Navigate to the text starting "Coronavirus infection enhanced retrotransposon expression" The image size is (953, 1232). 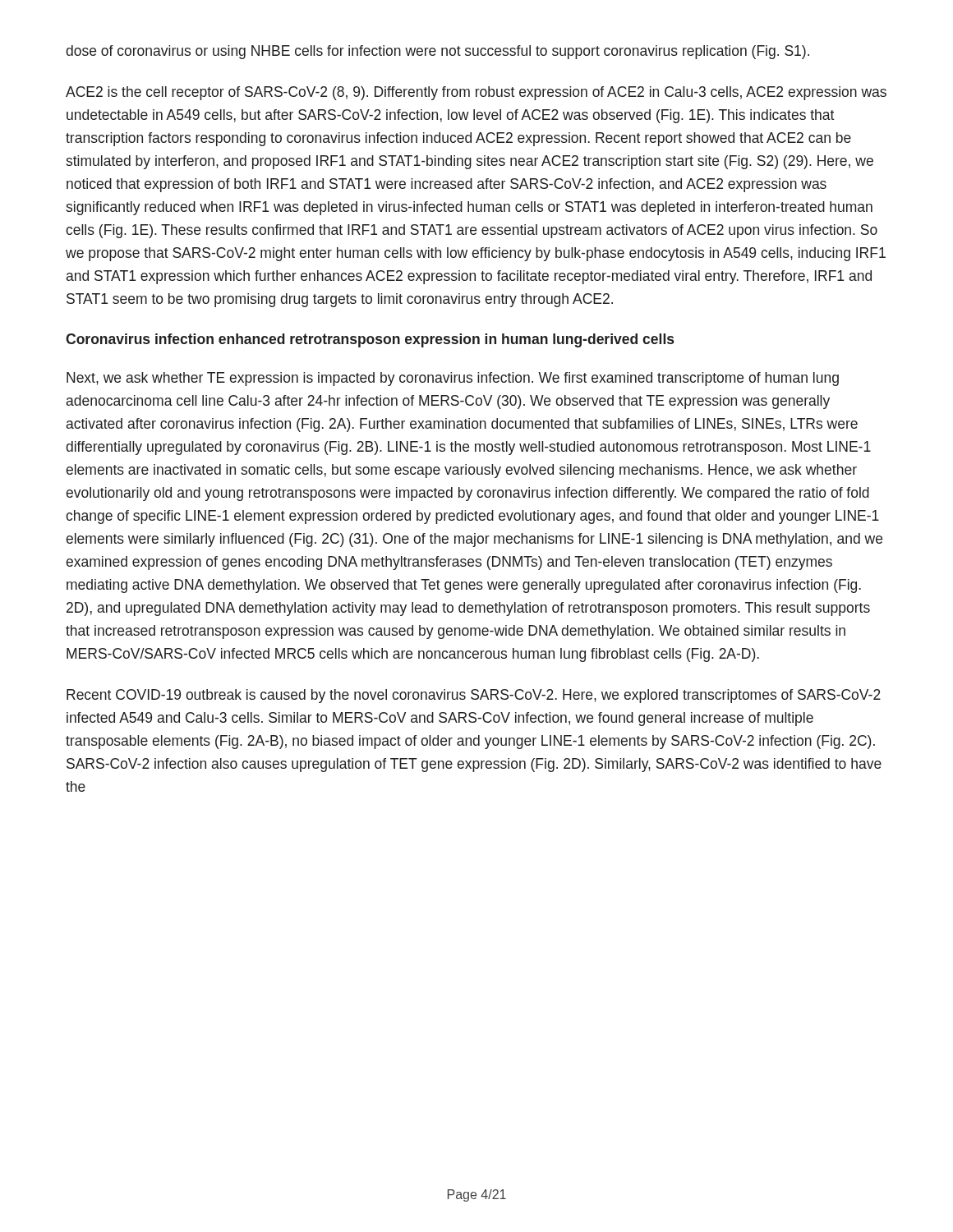[x=370, y=339]
